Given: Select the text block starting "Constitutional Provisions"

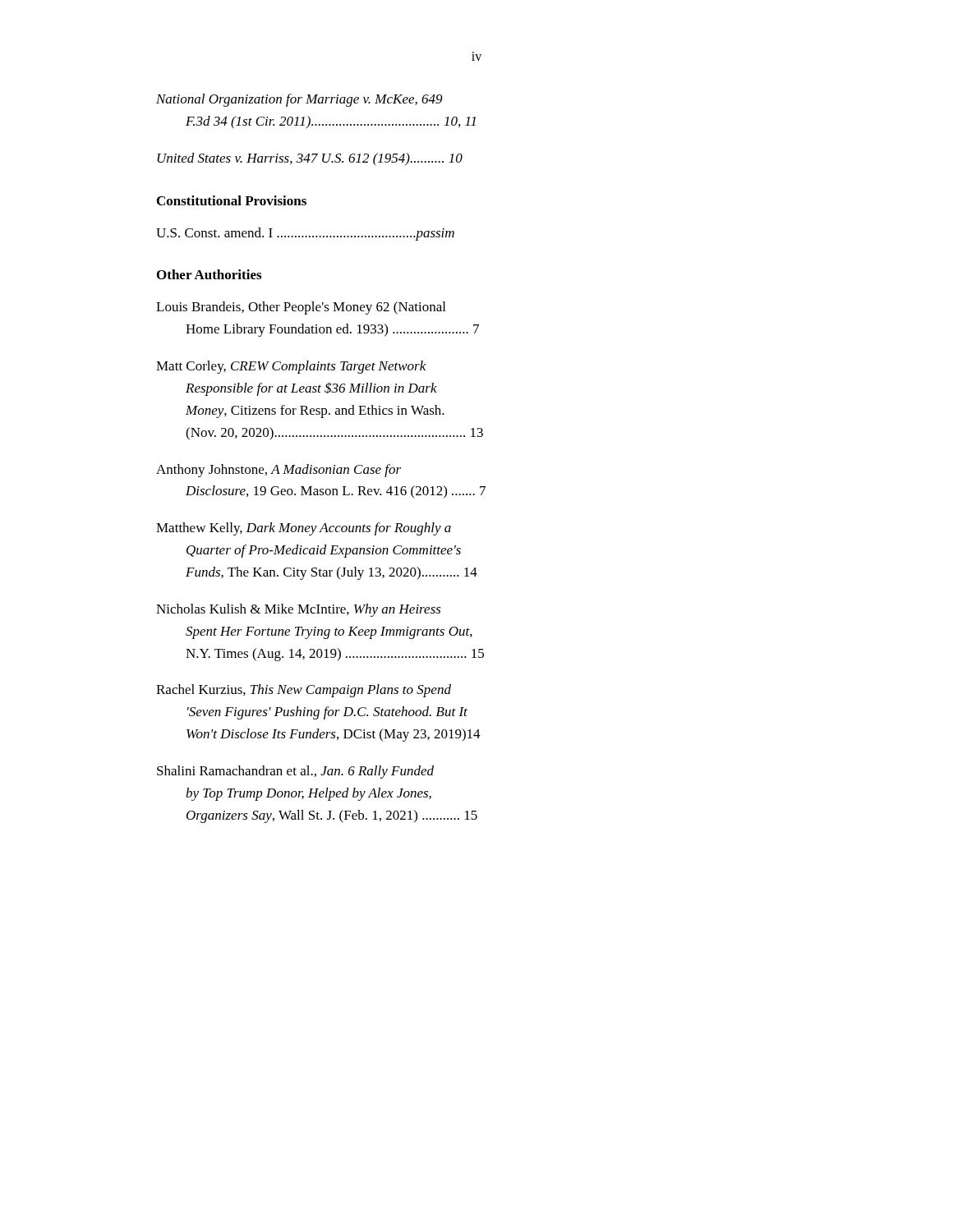Looking at the screenshot, I should 231,201.
